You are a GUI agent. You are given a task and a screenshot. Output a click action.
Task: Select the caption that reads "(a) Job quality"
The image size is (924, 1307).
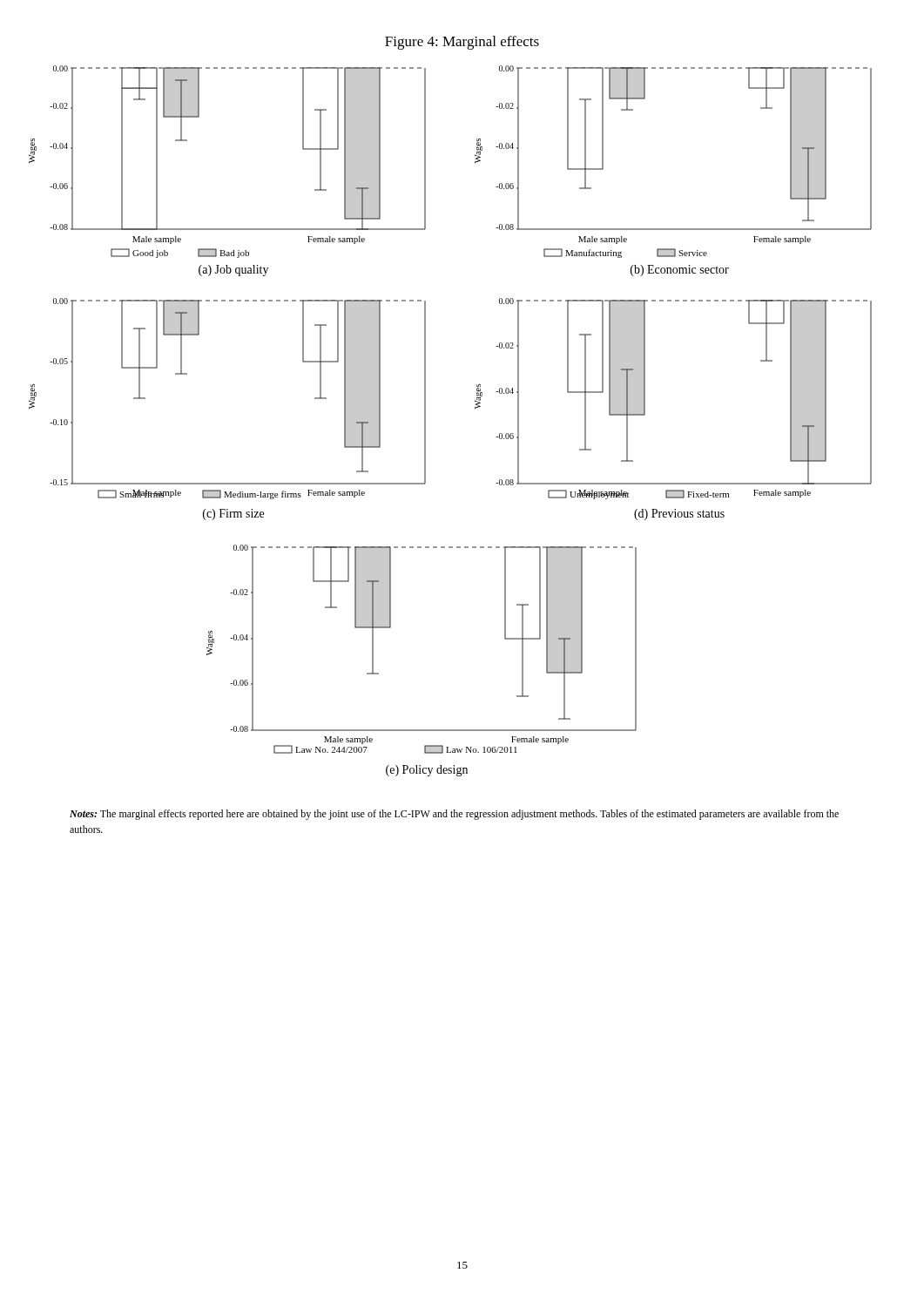pos(233,270)
